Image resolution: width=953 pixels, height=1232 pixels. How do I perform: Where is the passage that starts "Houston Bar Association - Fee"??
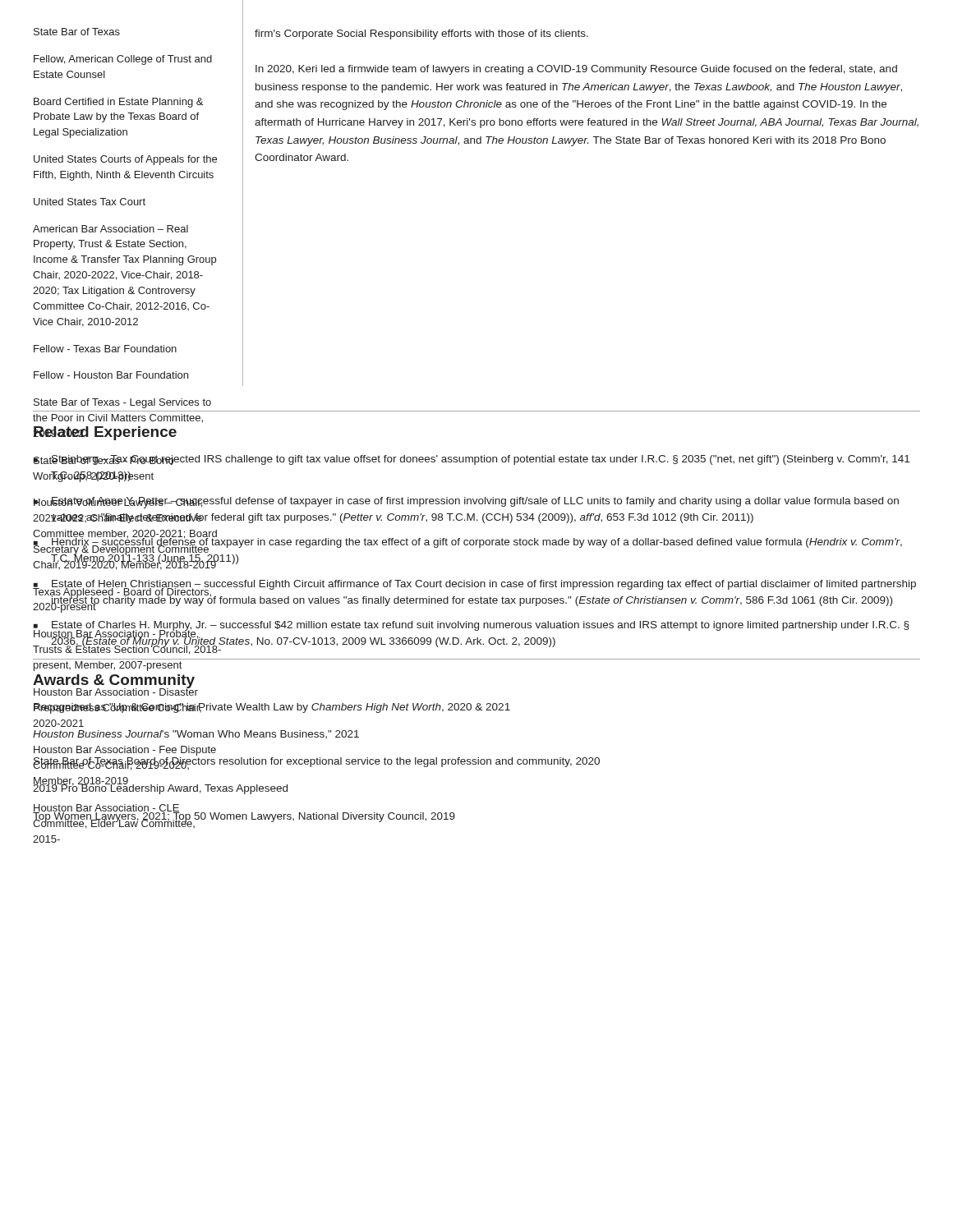coord(125,765)
